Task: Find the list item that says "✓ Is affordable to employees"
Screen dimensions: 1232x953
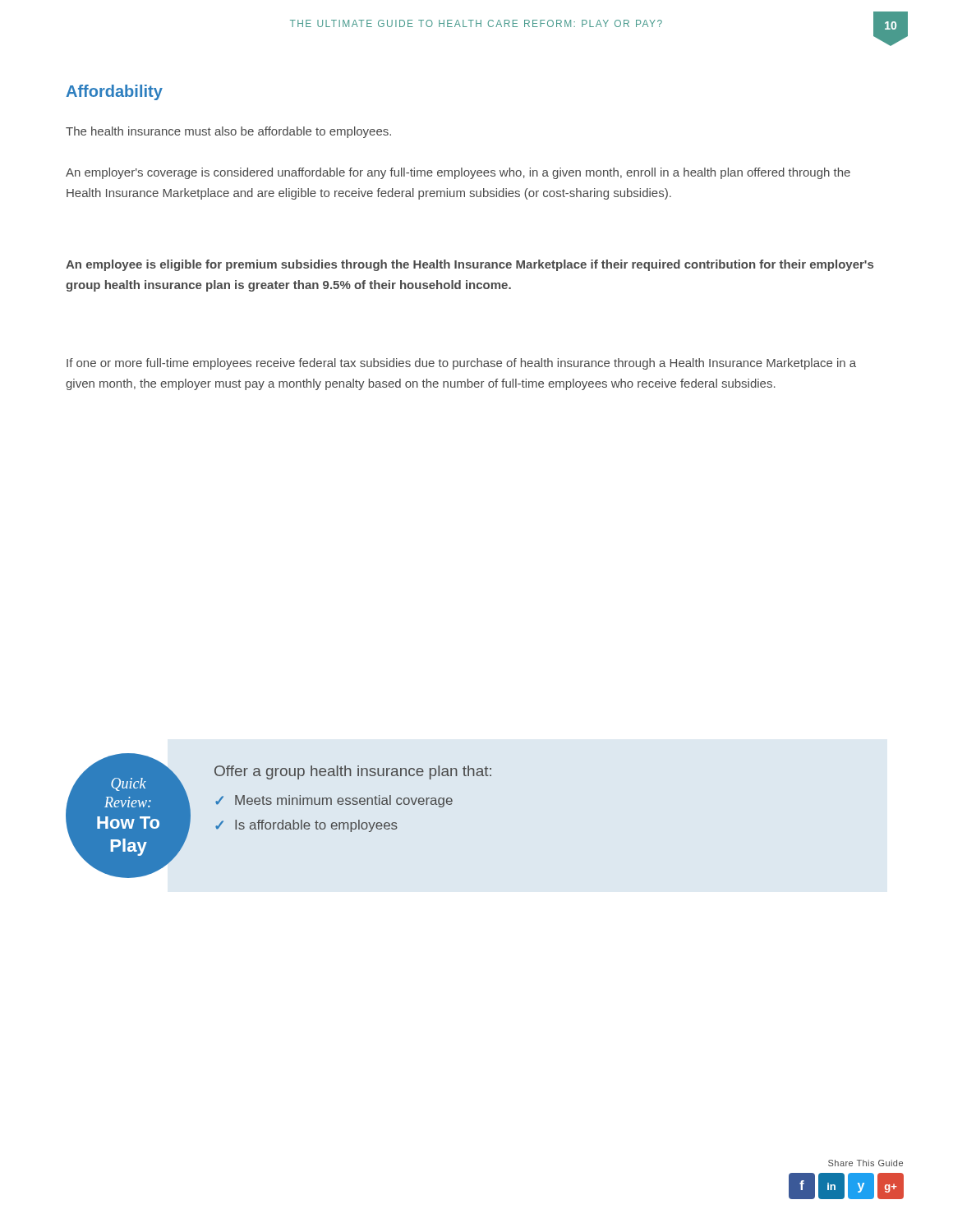Action: [x=306, y=825]
